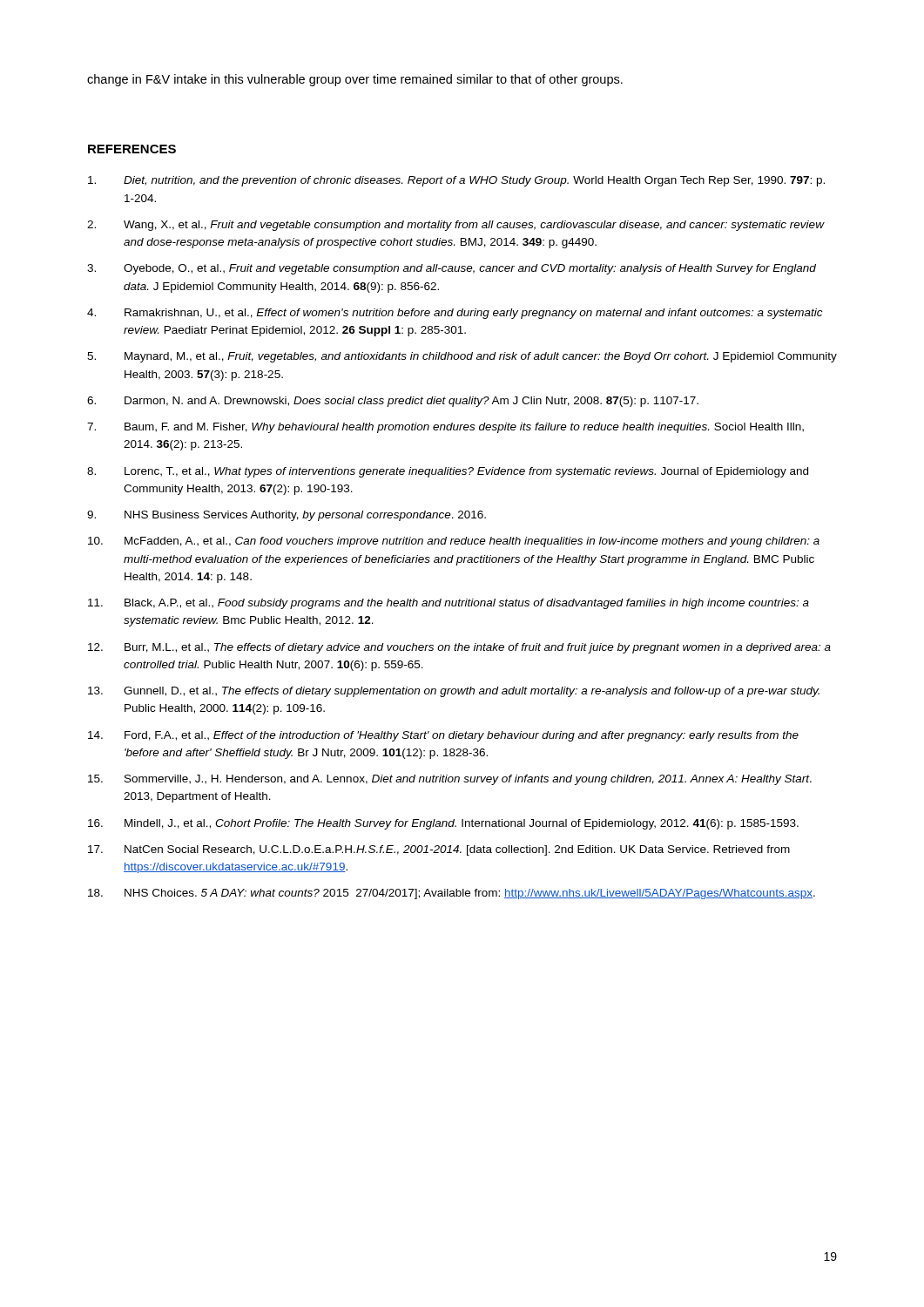Point to the text starting "10. McFadden, A., et al.,"
The image size is (924, 1307).
click(462, 559)
